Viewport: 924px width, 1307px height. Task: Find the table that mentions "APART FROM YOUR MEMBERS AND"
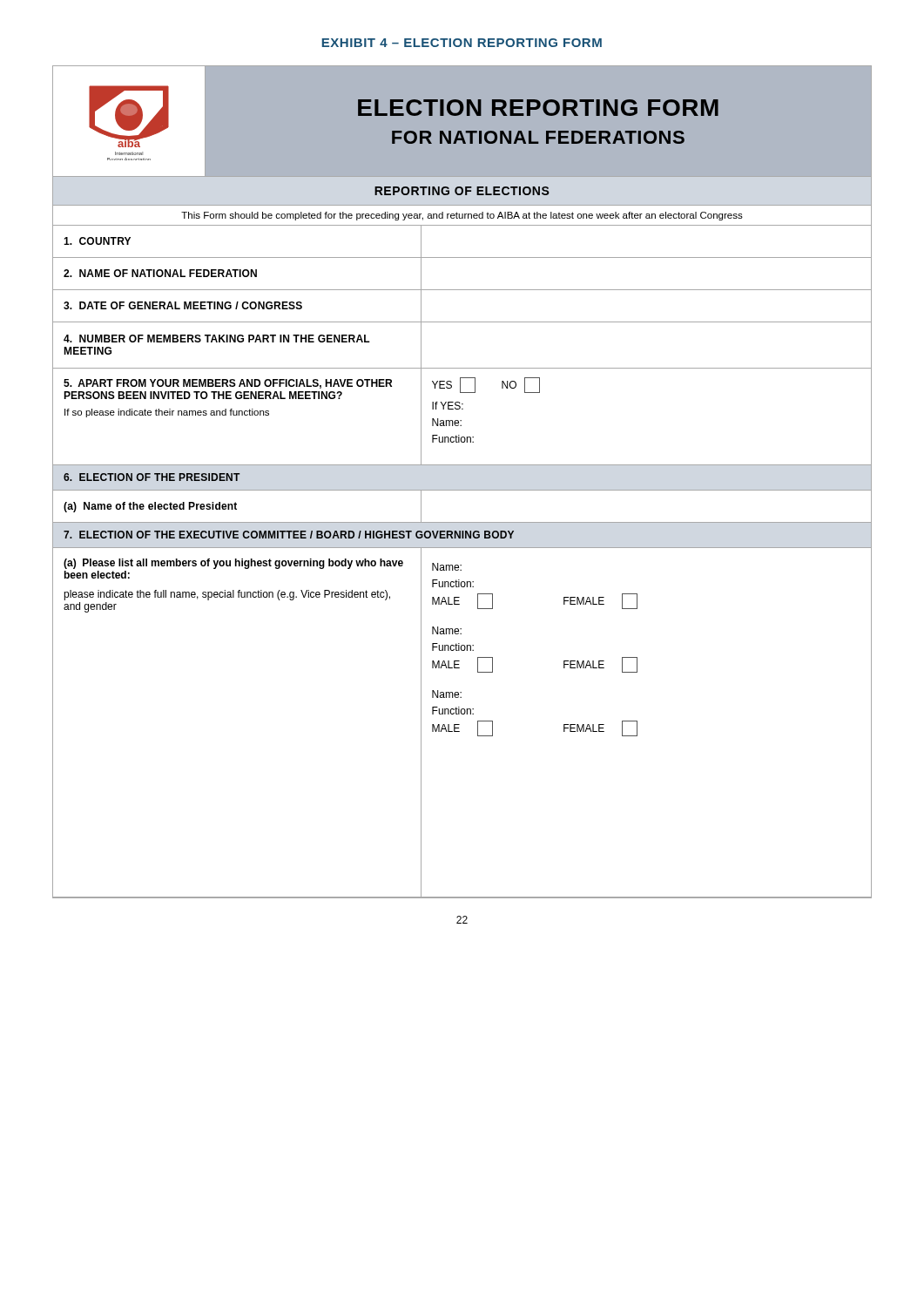[x=462, y=417]
